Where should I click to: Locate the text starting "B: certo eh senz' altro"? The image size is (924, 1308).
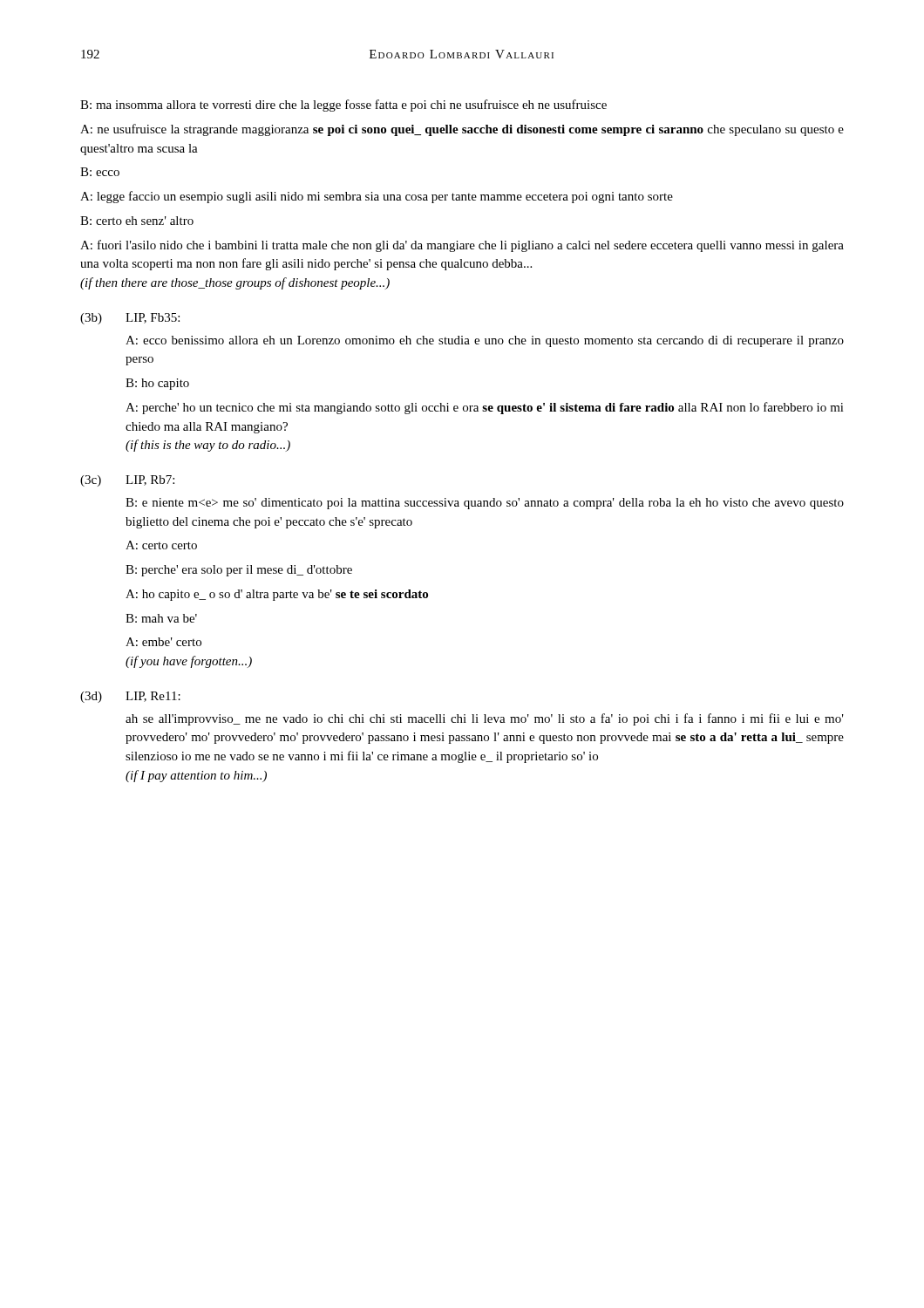pos(137,220)
